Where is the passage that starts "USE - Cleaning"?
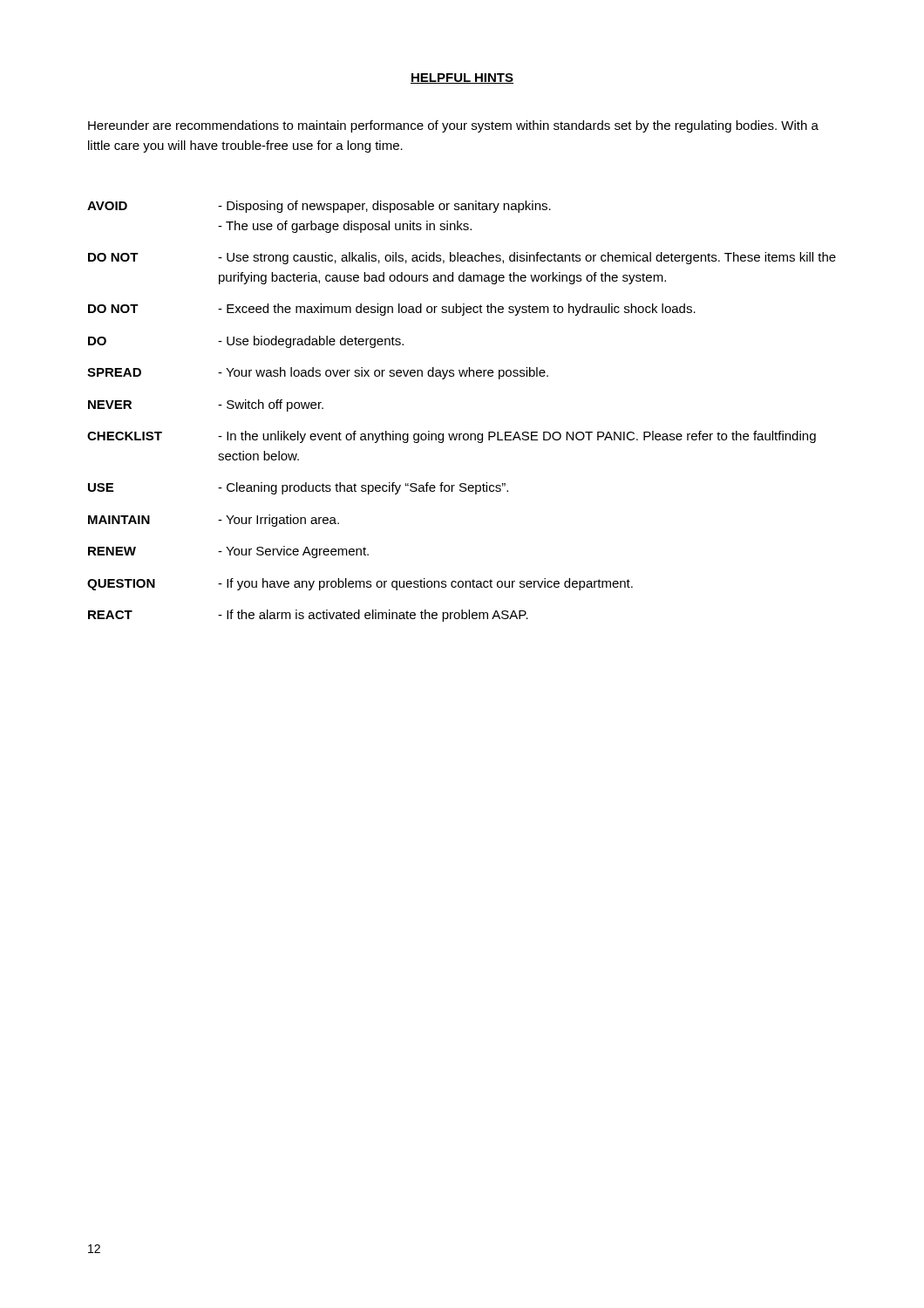924x1308 pixels. click(x=462, y=488)
